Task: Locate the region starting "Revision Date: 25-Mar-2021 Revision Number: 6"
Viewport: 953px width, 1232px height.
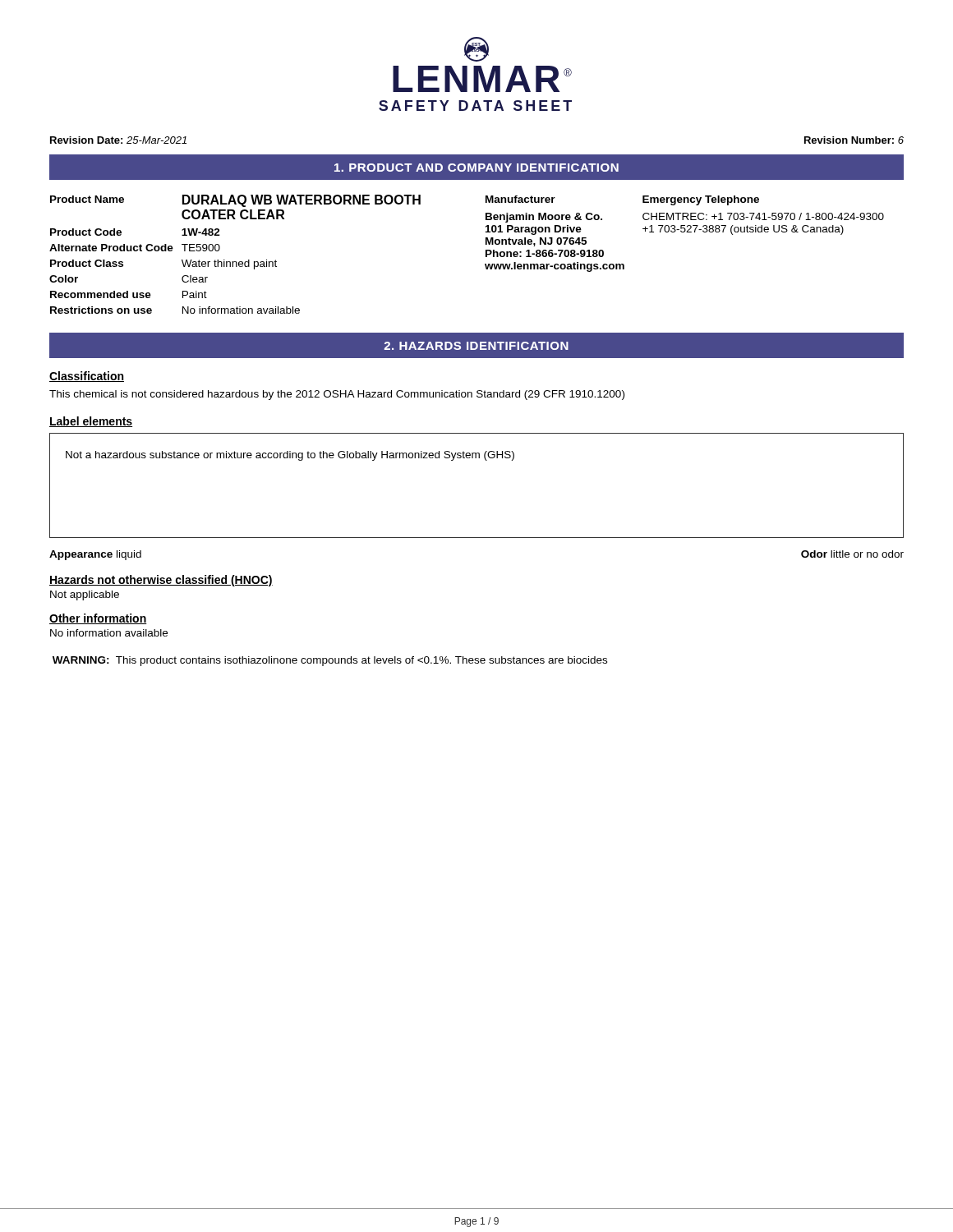Action: click(121, 139)
